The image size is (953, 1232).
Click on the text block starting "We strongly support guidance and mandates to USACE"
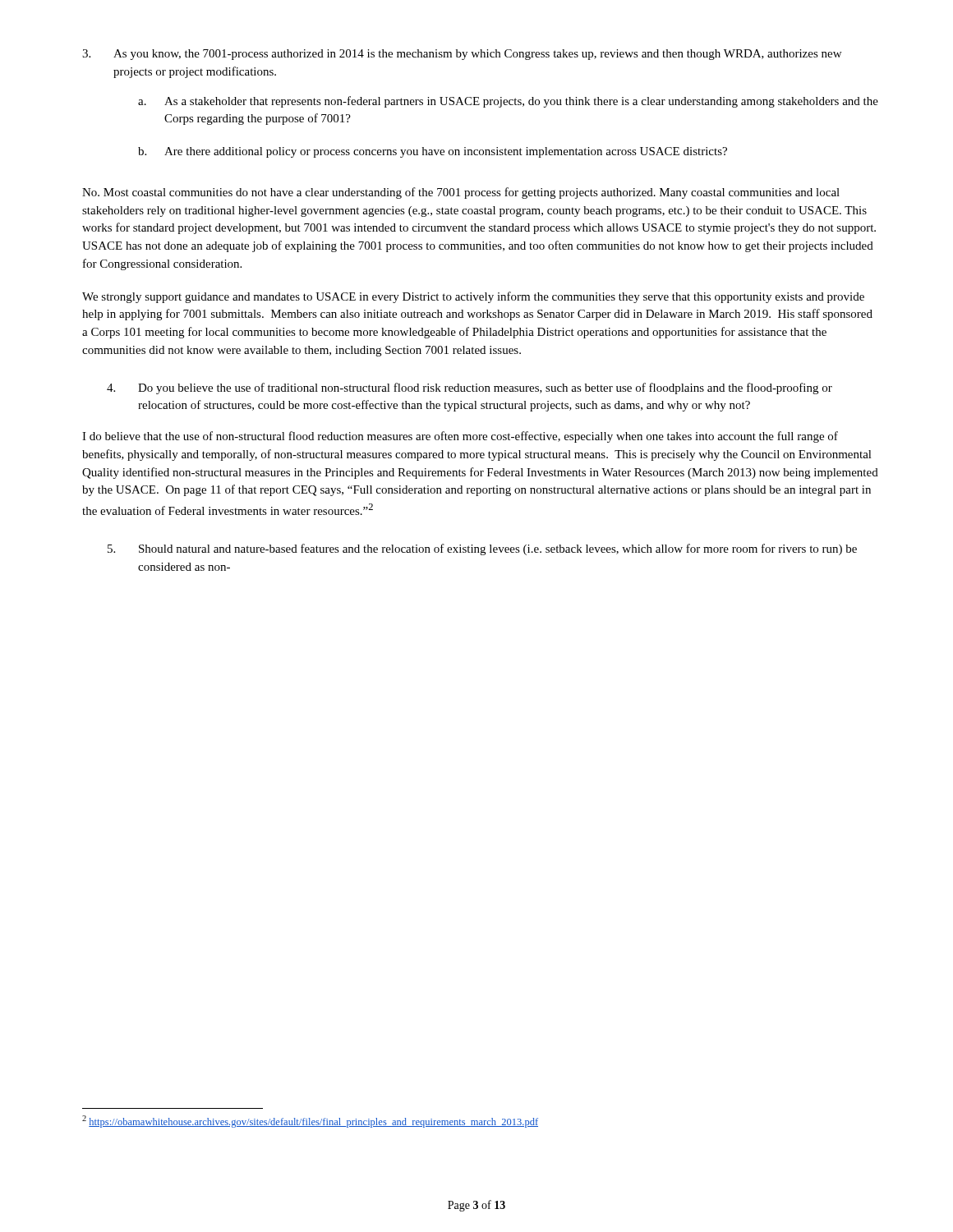(x=477, y=323)
